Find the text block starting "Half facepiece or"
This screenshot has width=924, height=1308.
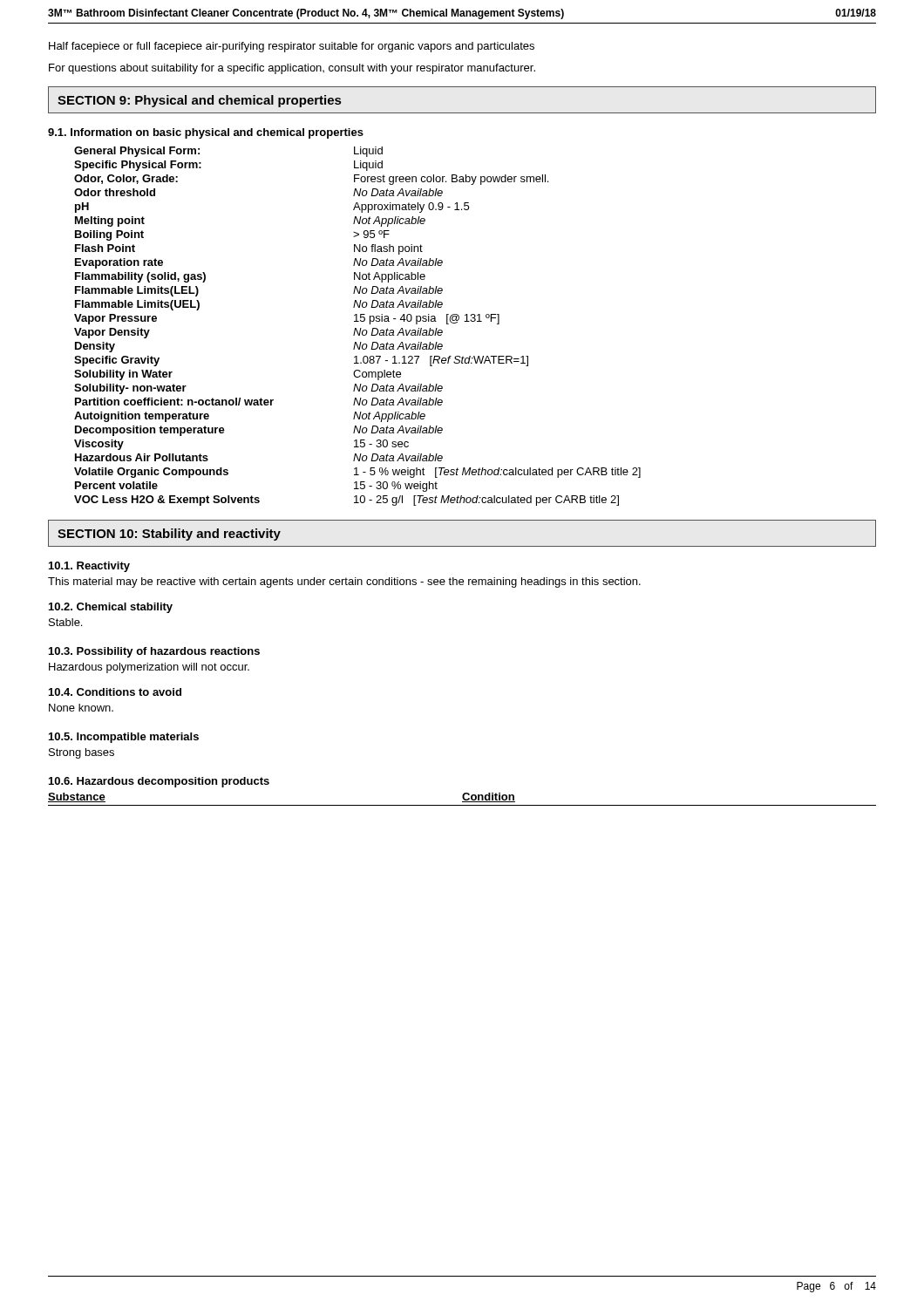[x=291, y=46]
